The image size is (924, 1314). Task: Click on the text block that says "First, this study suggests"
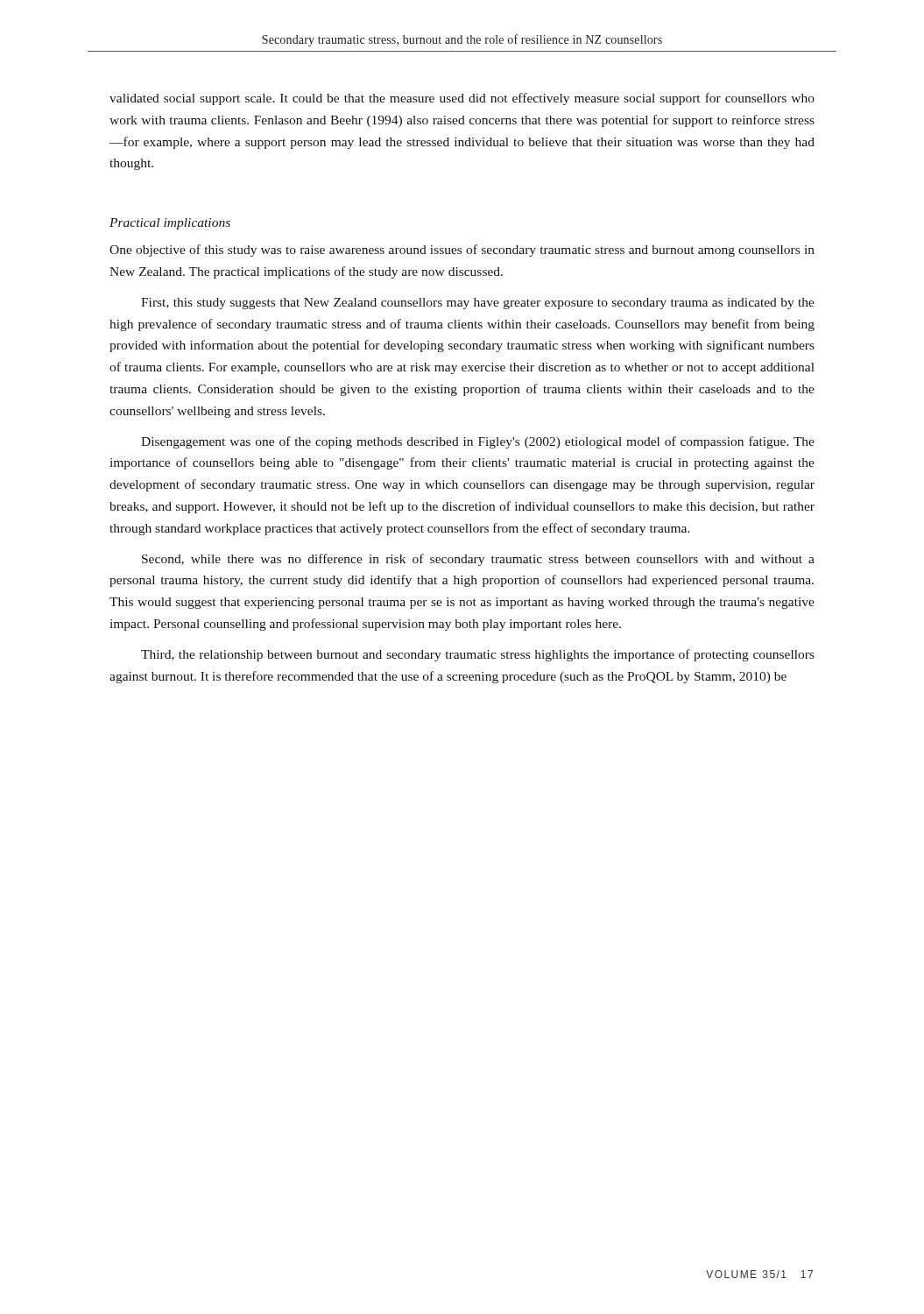click(462, 356)
